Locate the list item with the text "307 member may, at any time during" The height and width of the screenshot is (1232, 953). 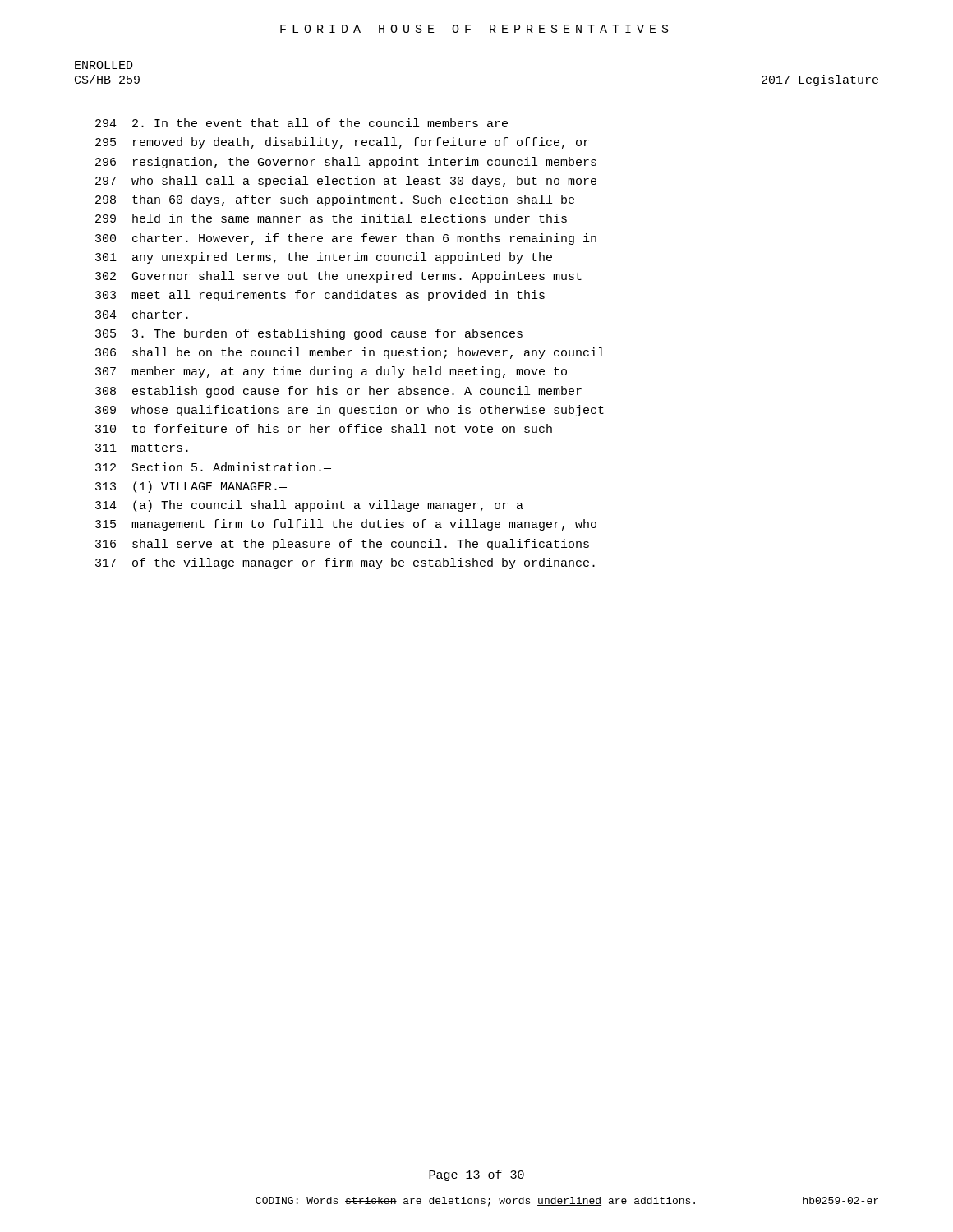tap(476, 373)
